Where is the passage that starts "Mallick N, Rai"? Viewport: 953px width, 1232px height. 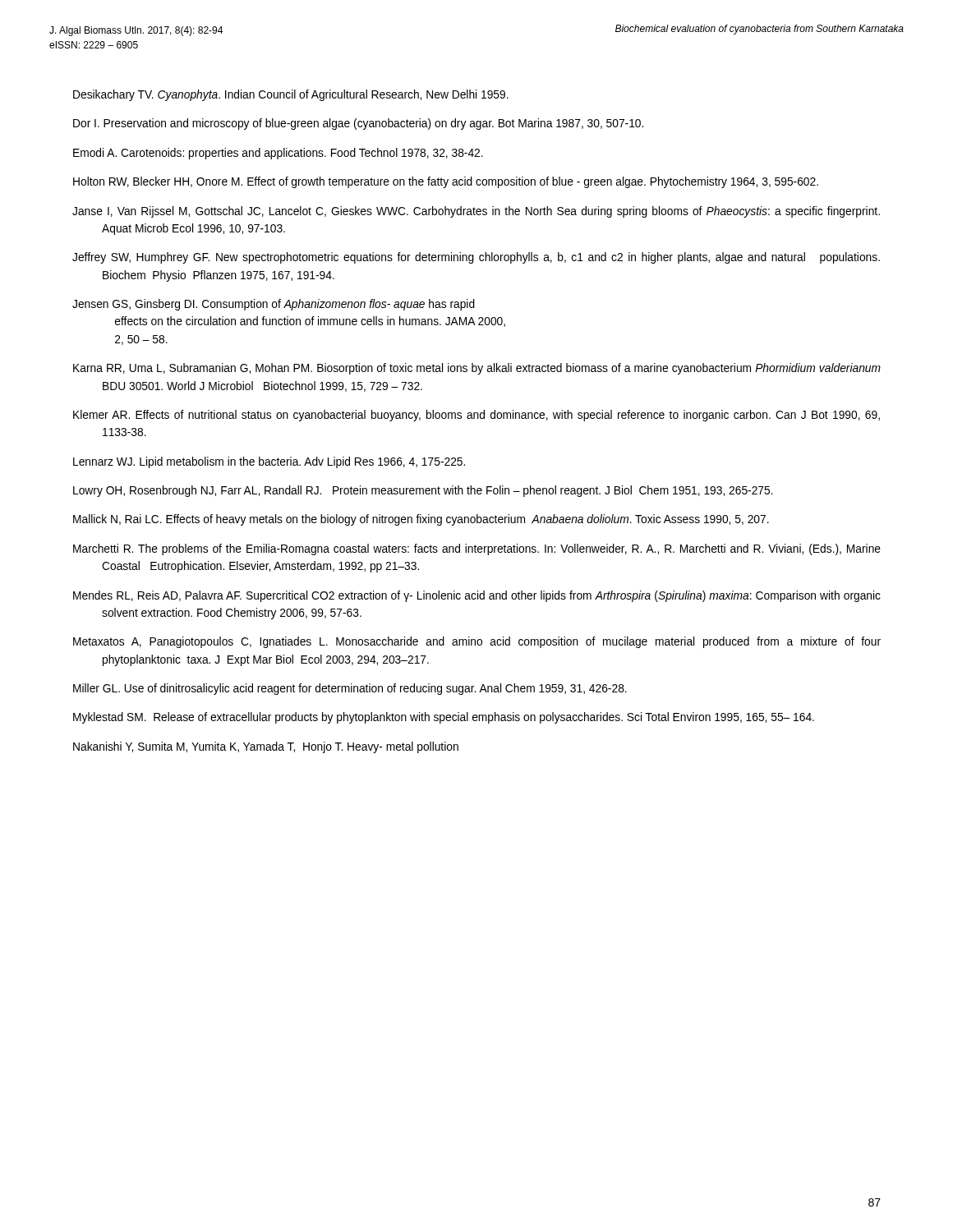coord(421,520)
